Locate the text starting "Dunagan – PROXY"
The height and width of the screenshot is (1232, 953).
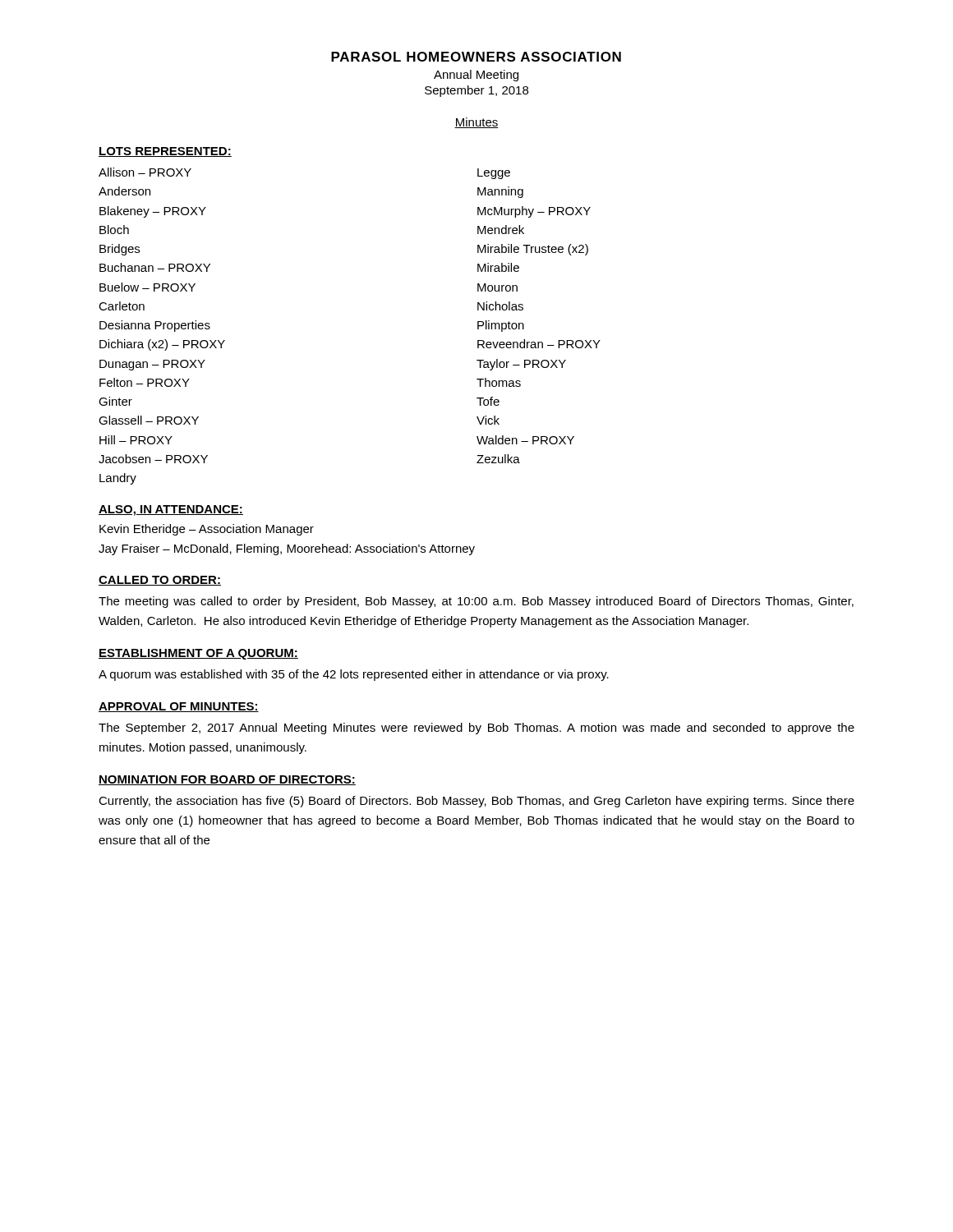click(152, 363)
